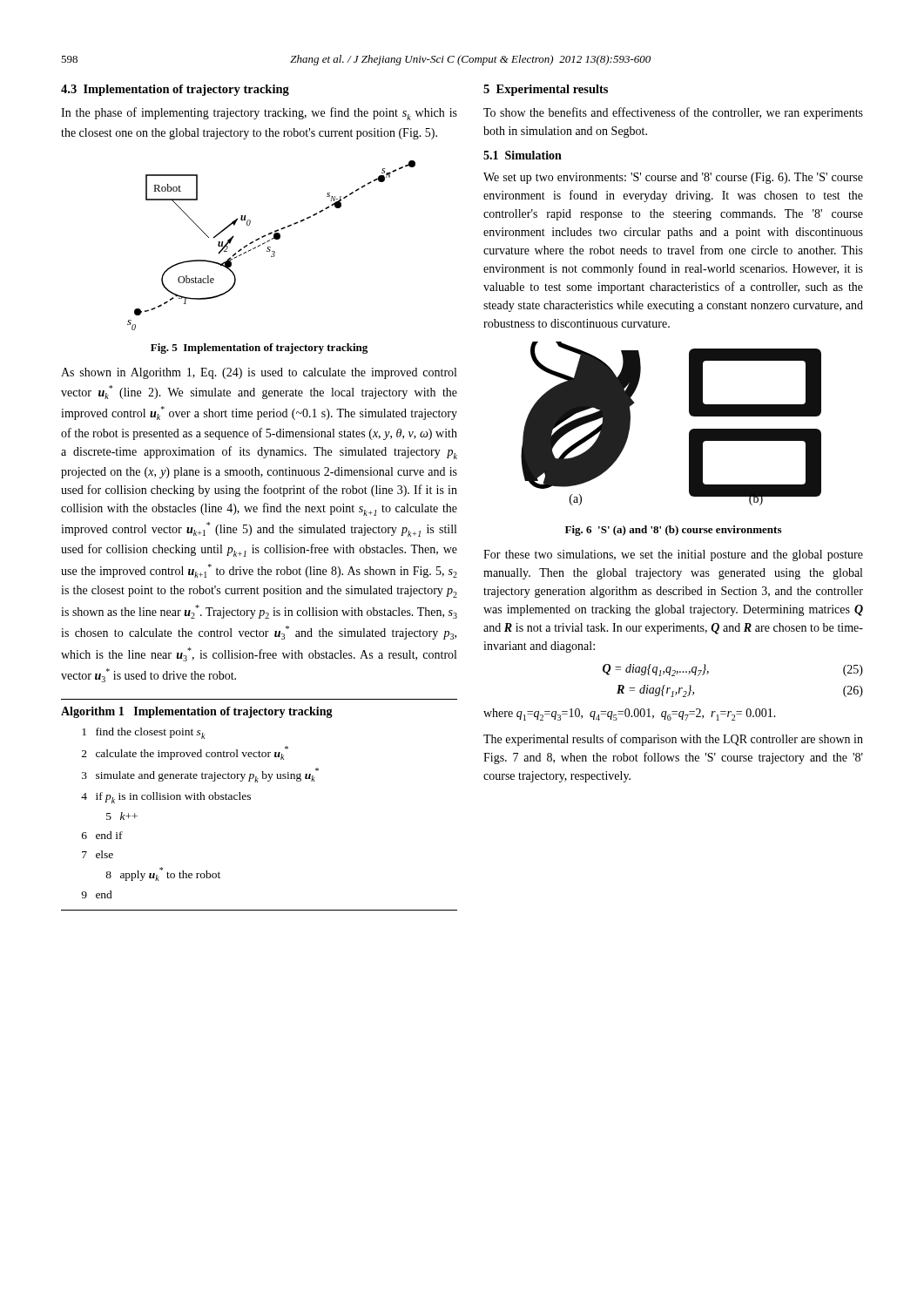The width and height of the screenshot is (924, 1307).
Task: Click where it says "5 Experimental results"
Action: click(546, 90)
